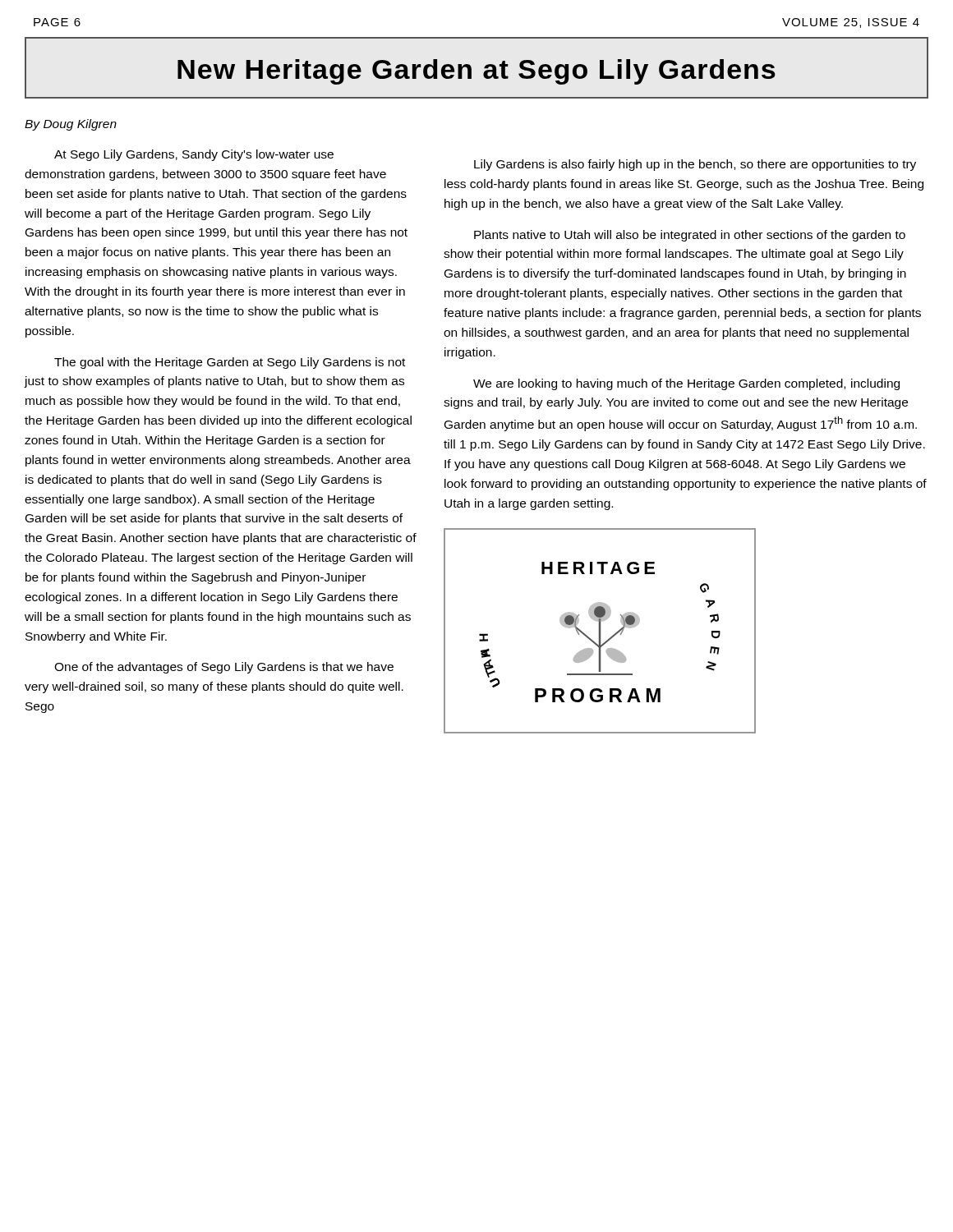Select the text block starting "At Sego Lily Gardens, Sandy"

click(221, 430)
